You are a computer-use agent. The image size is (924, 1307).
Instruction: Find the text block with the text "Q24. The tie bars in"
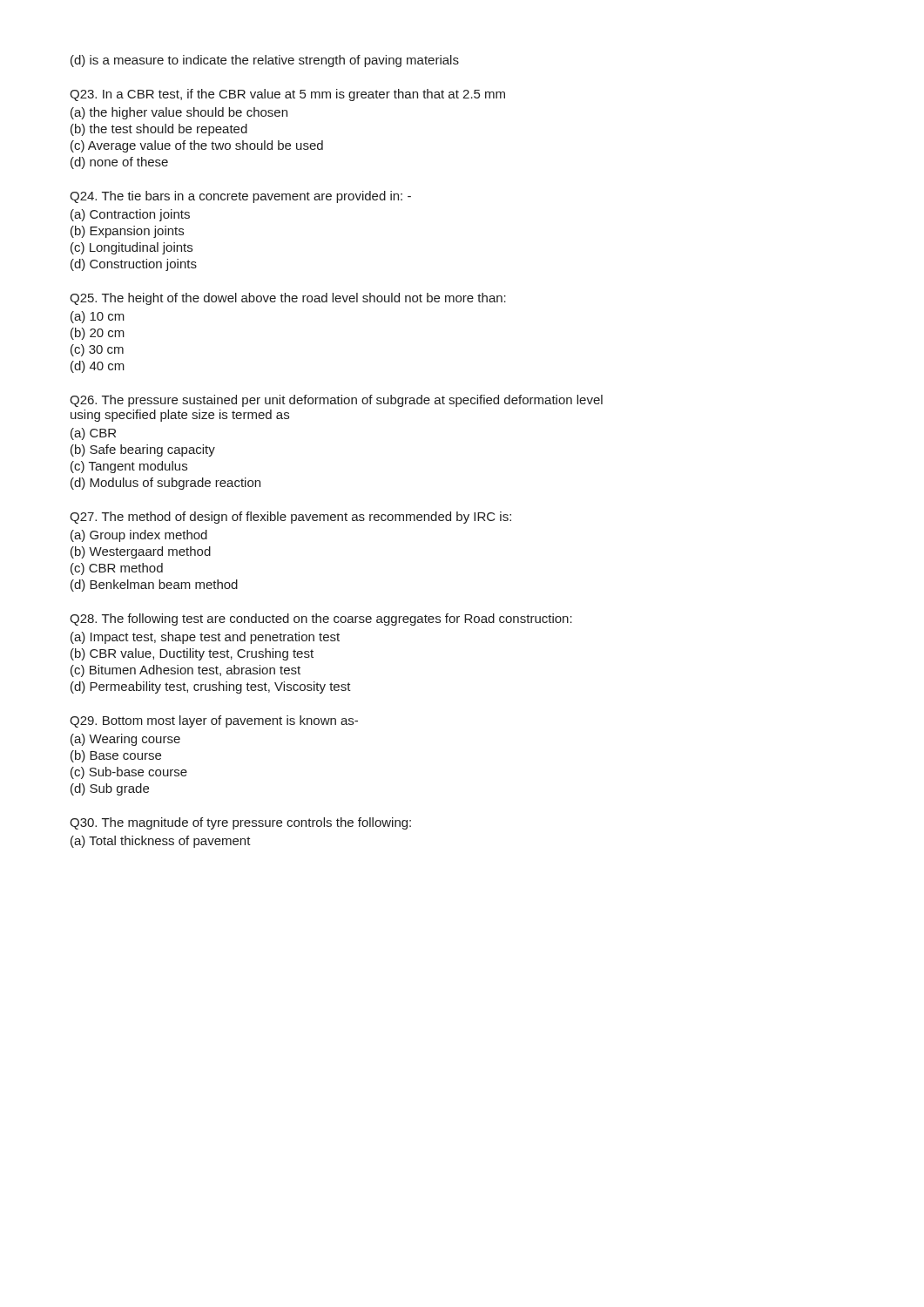[240, 197]
